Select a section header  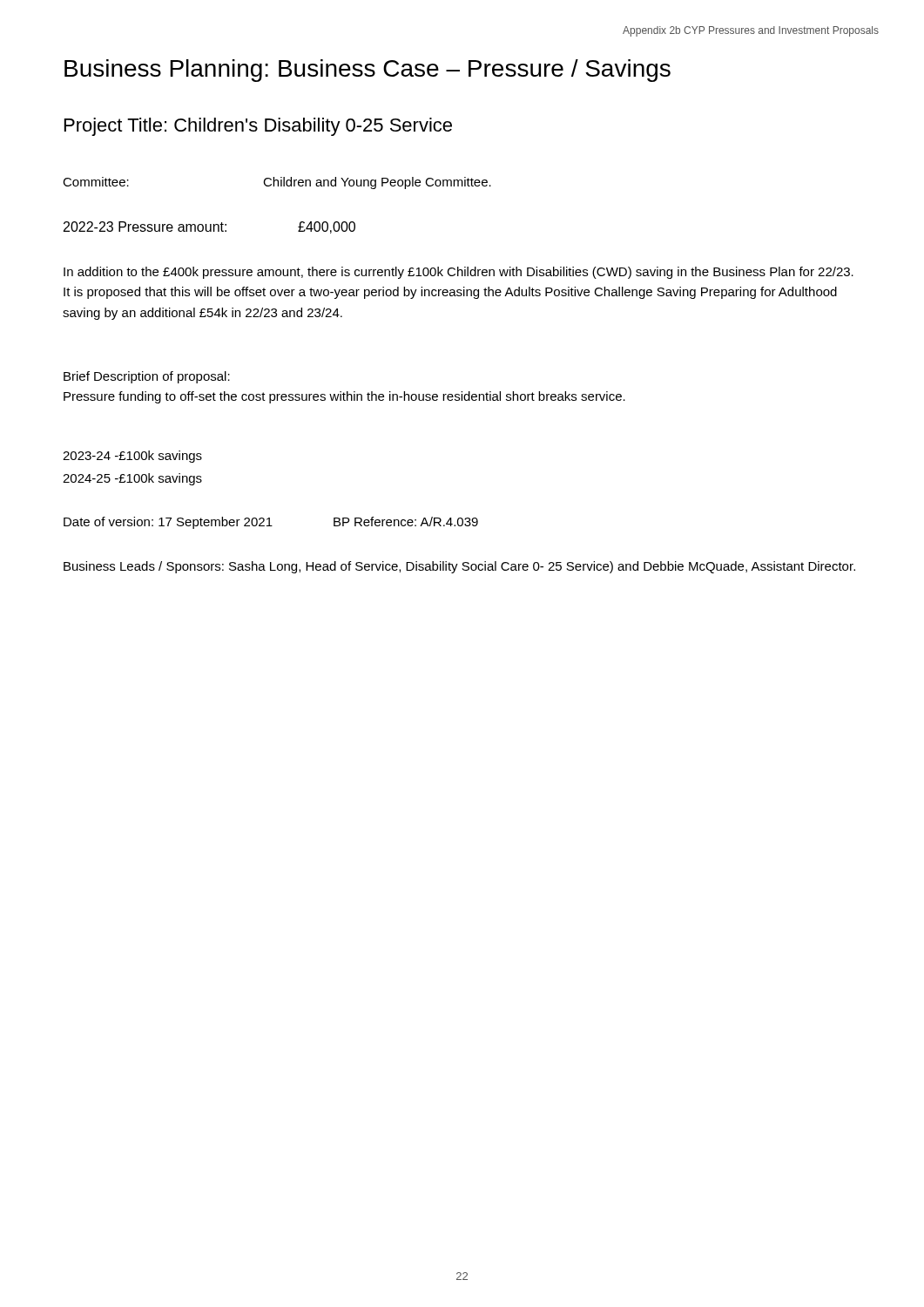click(x=258, y=125)
